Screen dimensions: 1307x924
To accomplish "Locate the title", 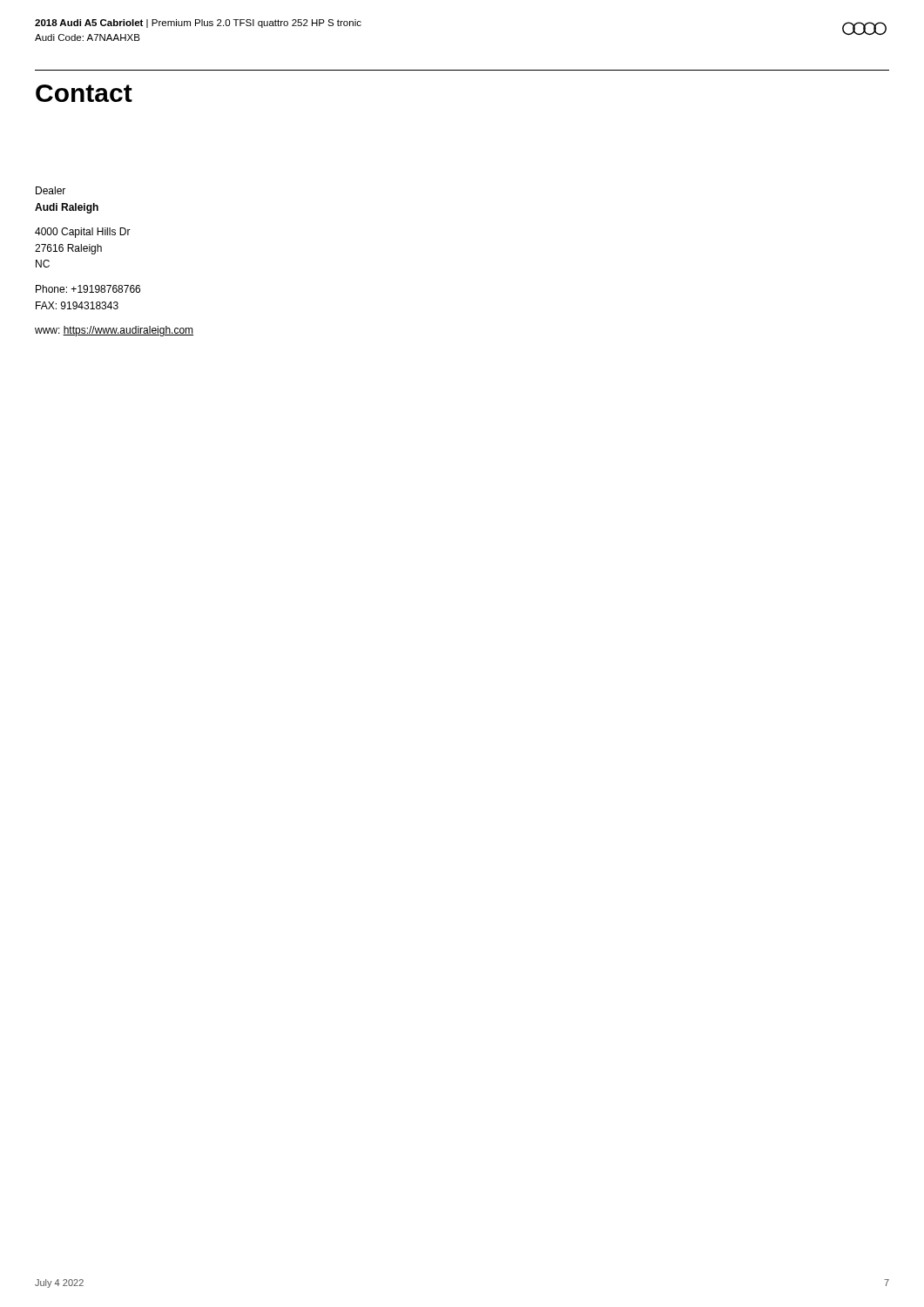I will point(83,93).
